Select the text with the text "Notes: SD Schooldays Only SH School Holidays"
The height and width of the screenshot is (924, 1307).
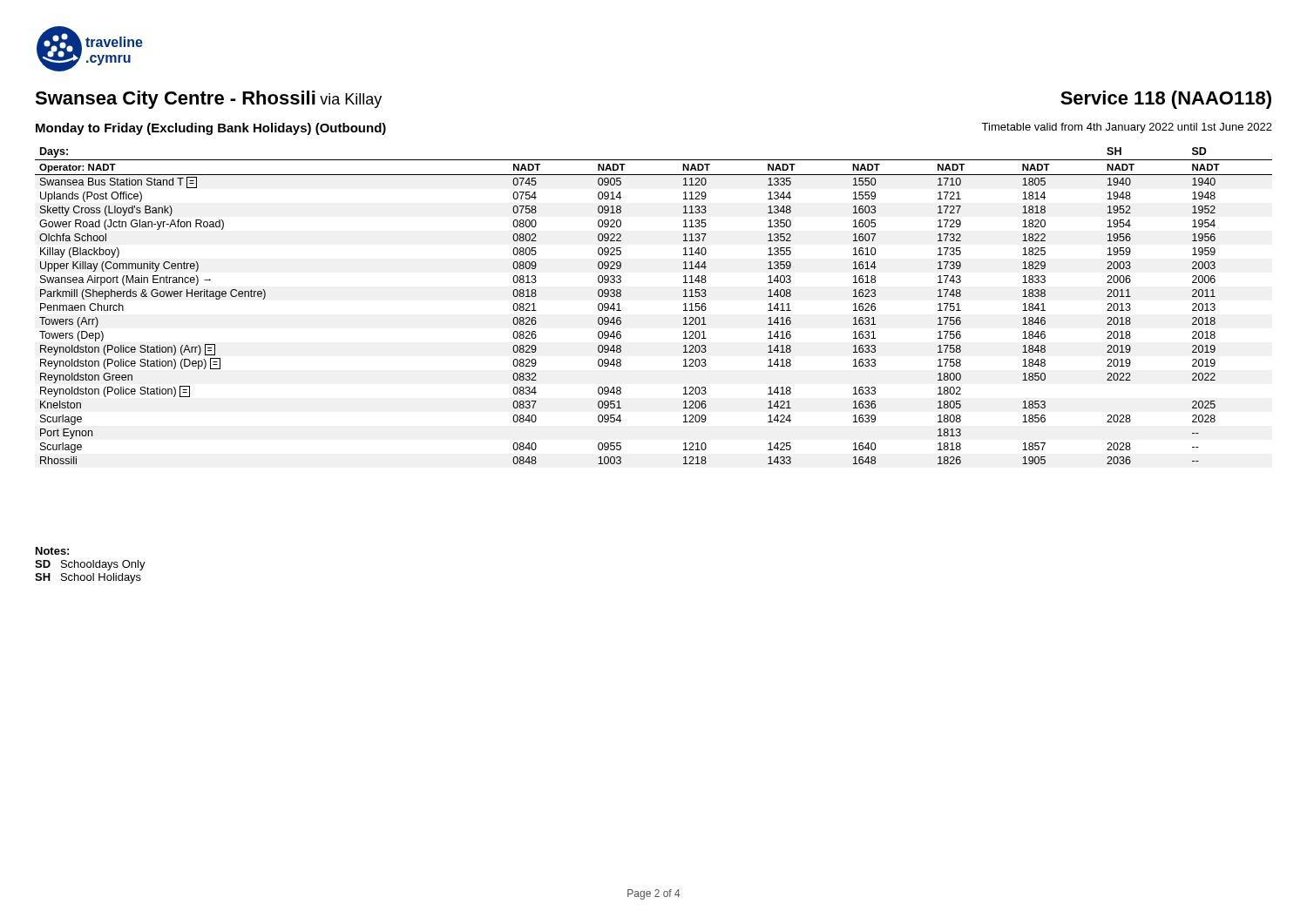click(x=90, y=564)
